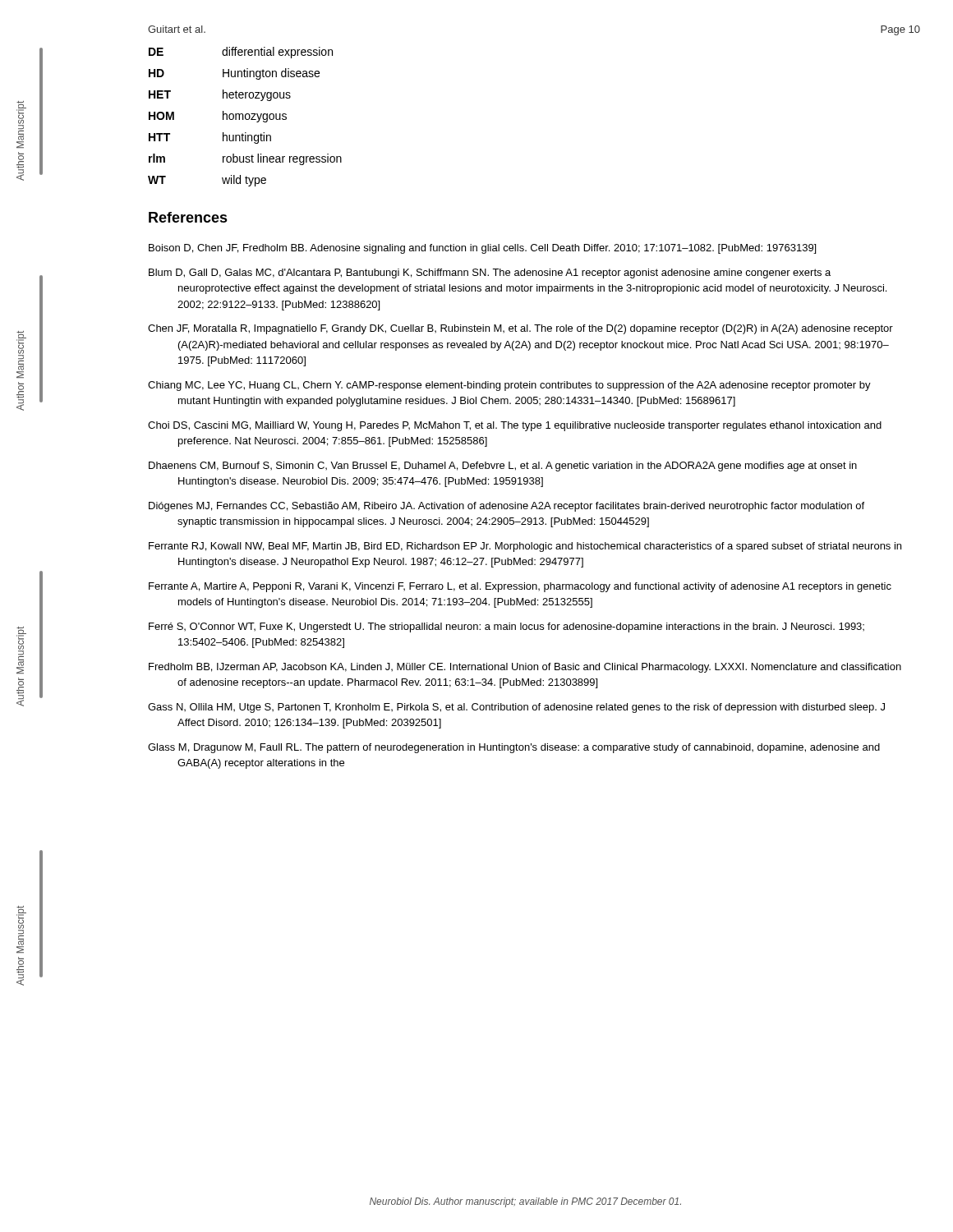This screenshot has height=1232, width=953.
Task: Locate the block starting "rlm robust linear regression"
Action: click(x=245, y=158)
